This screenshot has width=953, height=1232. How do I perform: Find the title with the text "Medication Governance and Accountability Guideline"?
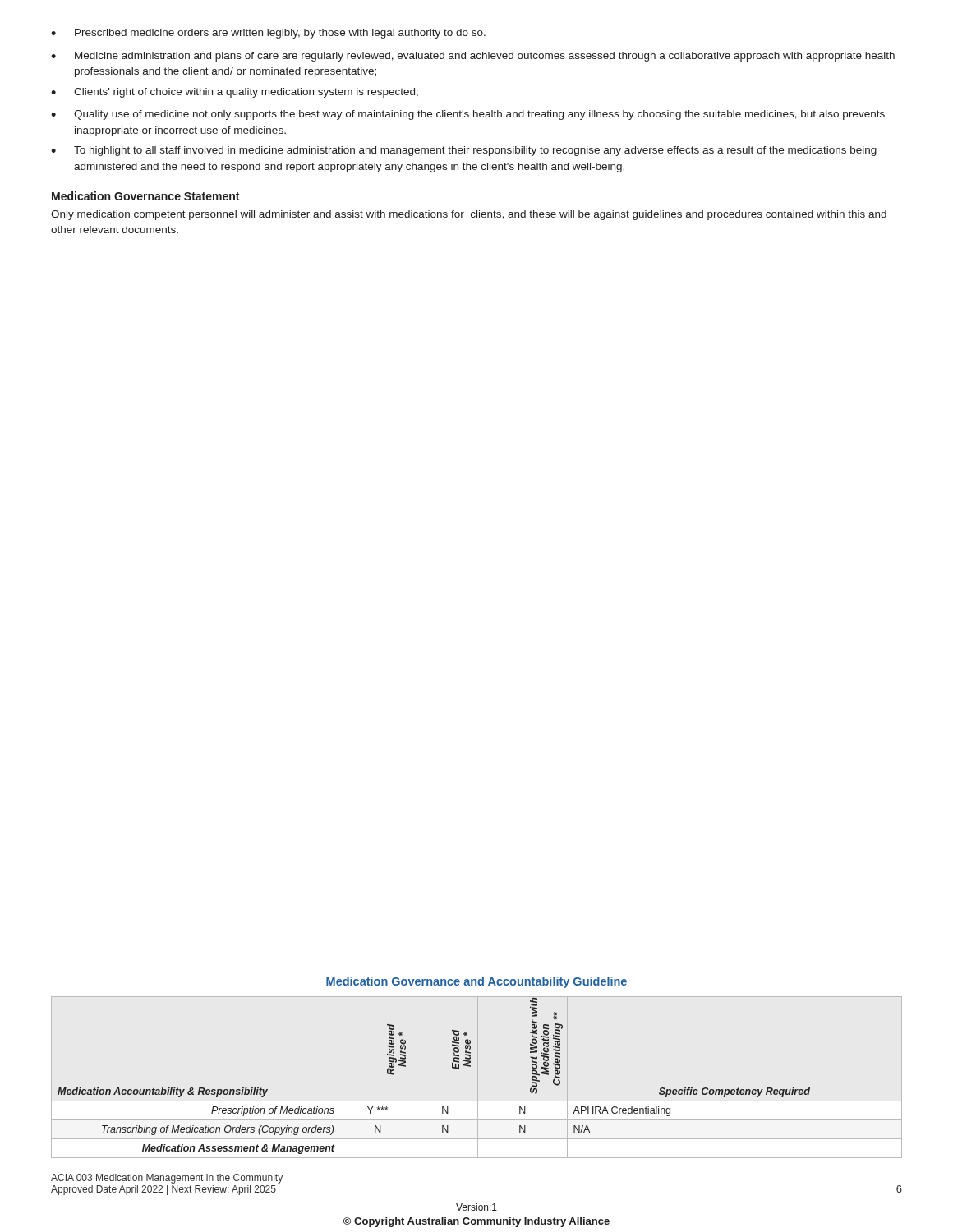coord(476,981)
